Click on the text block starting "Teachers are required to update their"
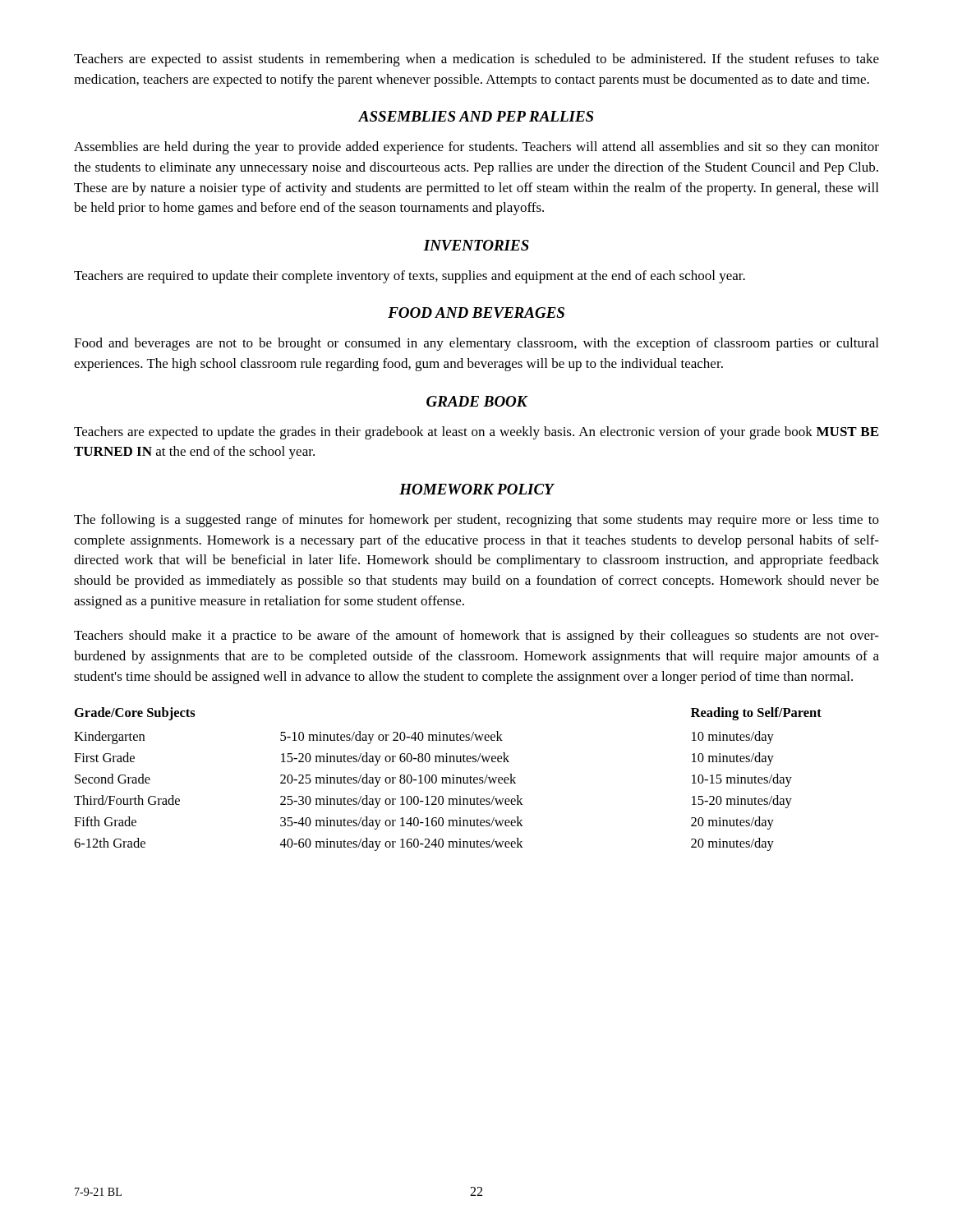Viewport: 953px width, 1232px height. click(410, 275)
